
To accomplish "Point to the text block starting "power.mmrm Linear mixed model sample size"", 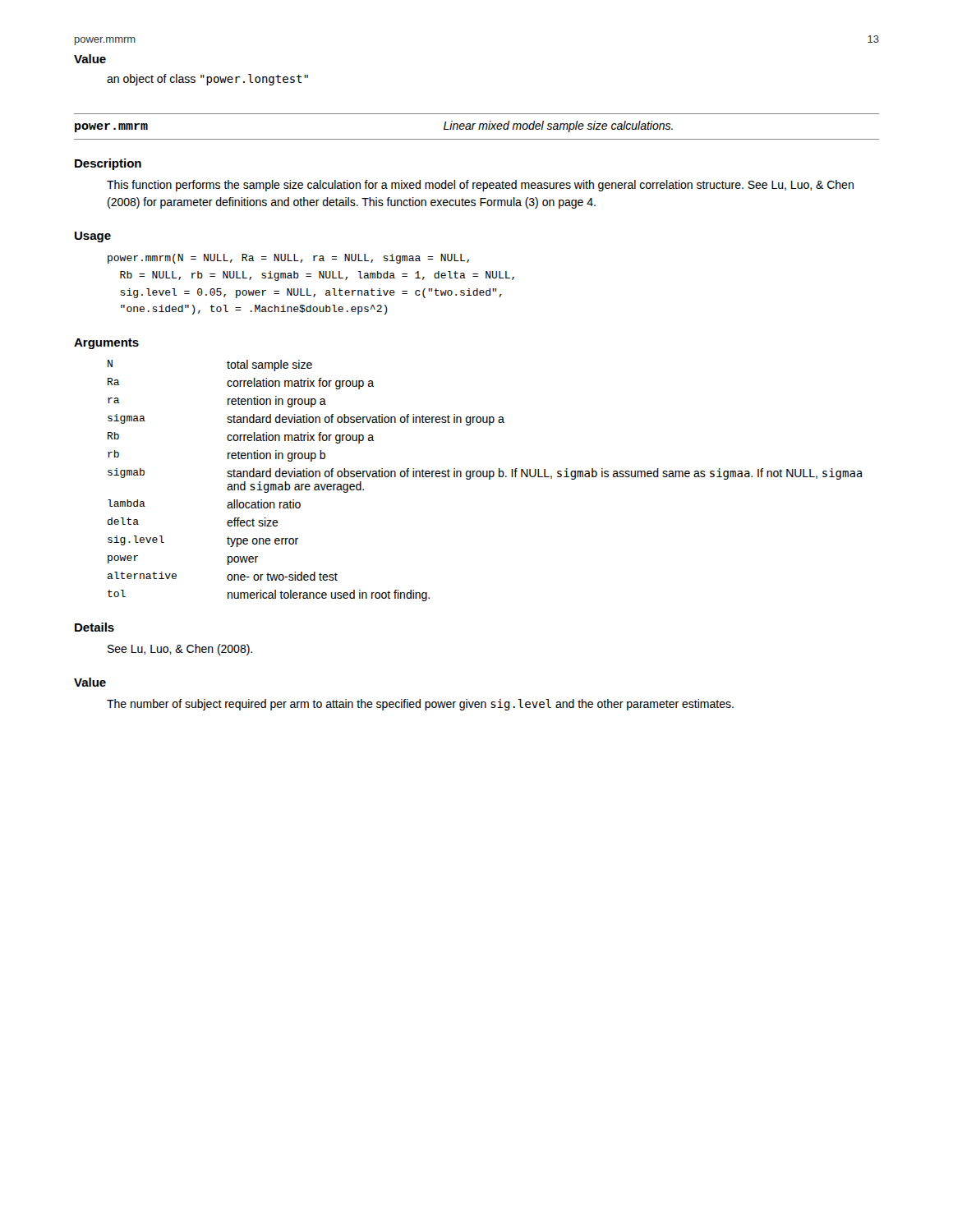I will pos(476,126).
